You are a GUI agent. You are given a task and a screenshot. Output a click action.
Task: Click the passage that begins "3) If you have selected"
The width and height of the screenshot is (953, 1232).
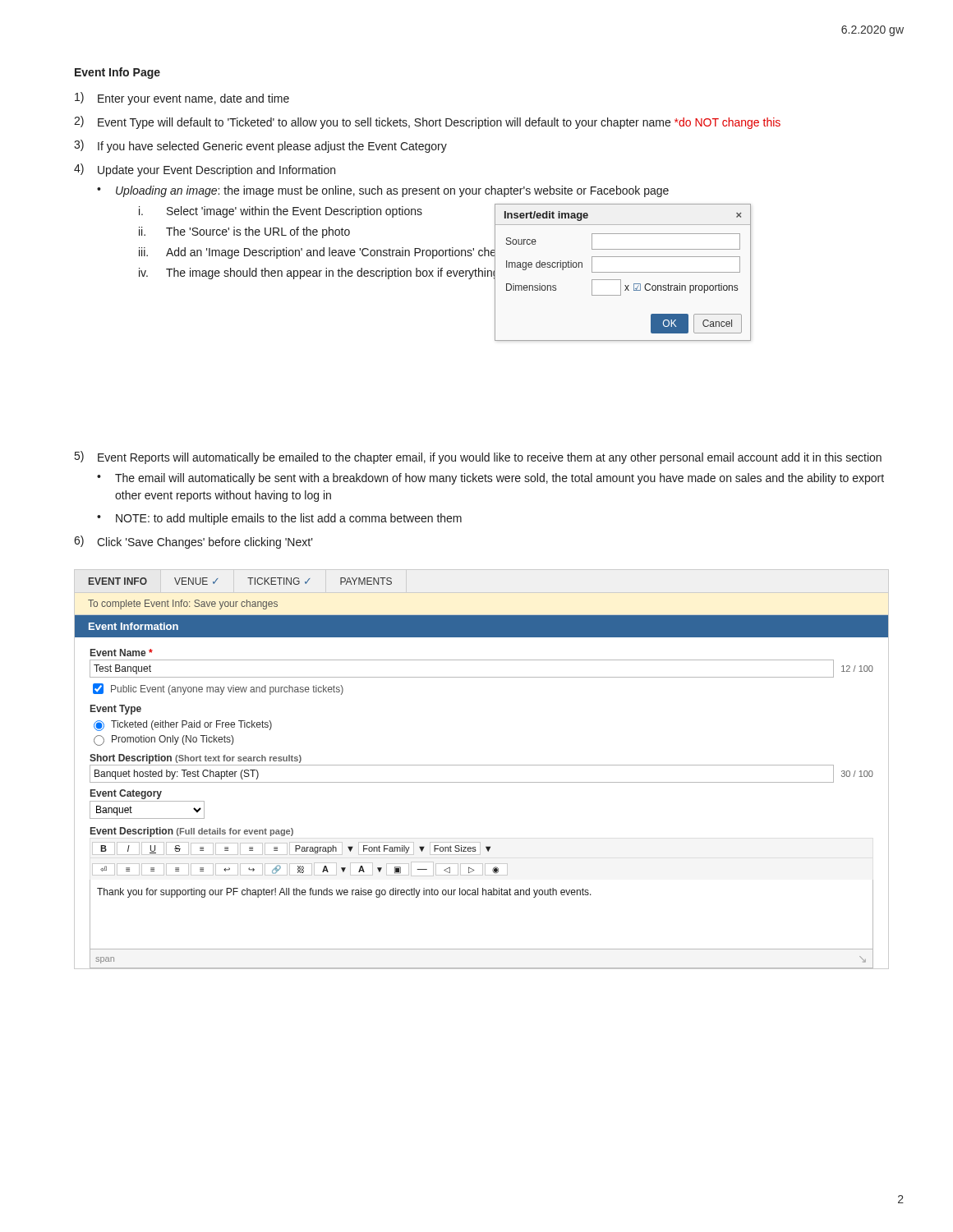pyautogui.click(x=260, y=147)
